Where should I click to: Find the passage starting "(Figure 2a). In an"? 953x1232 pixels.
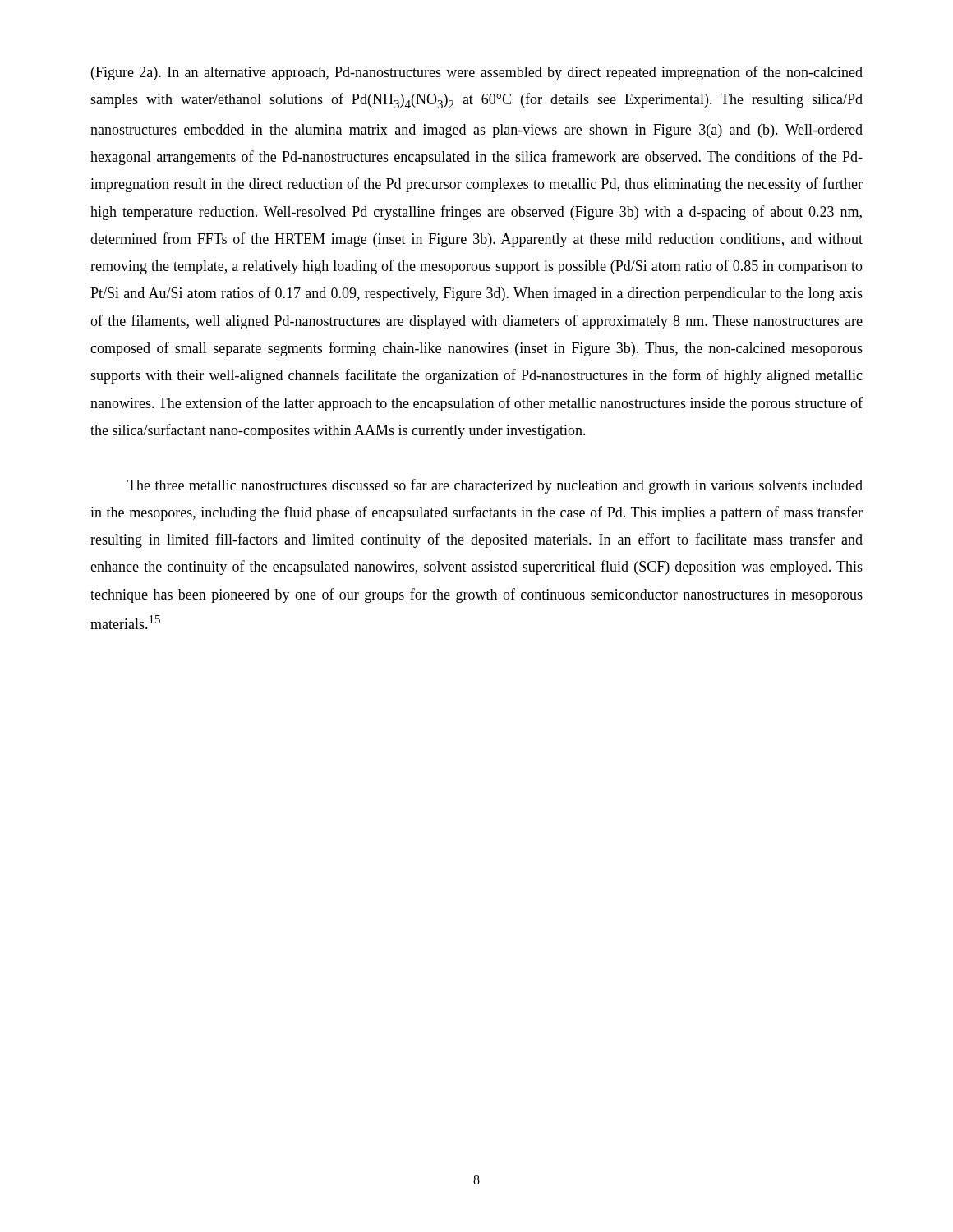(476, 251)
